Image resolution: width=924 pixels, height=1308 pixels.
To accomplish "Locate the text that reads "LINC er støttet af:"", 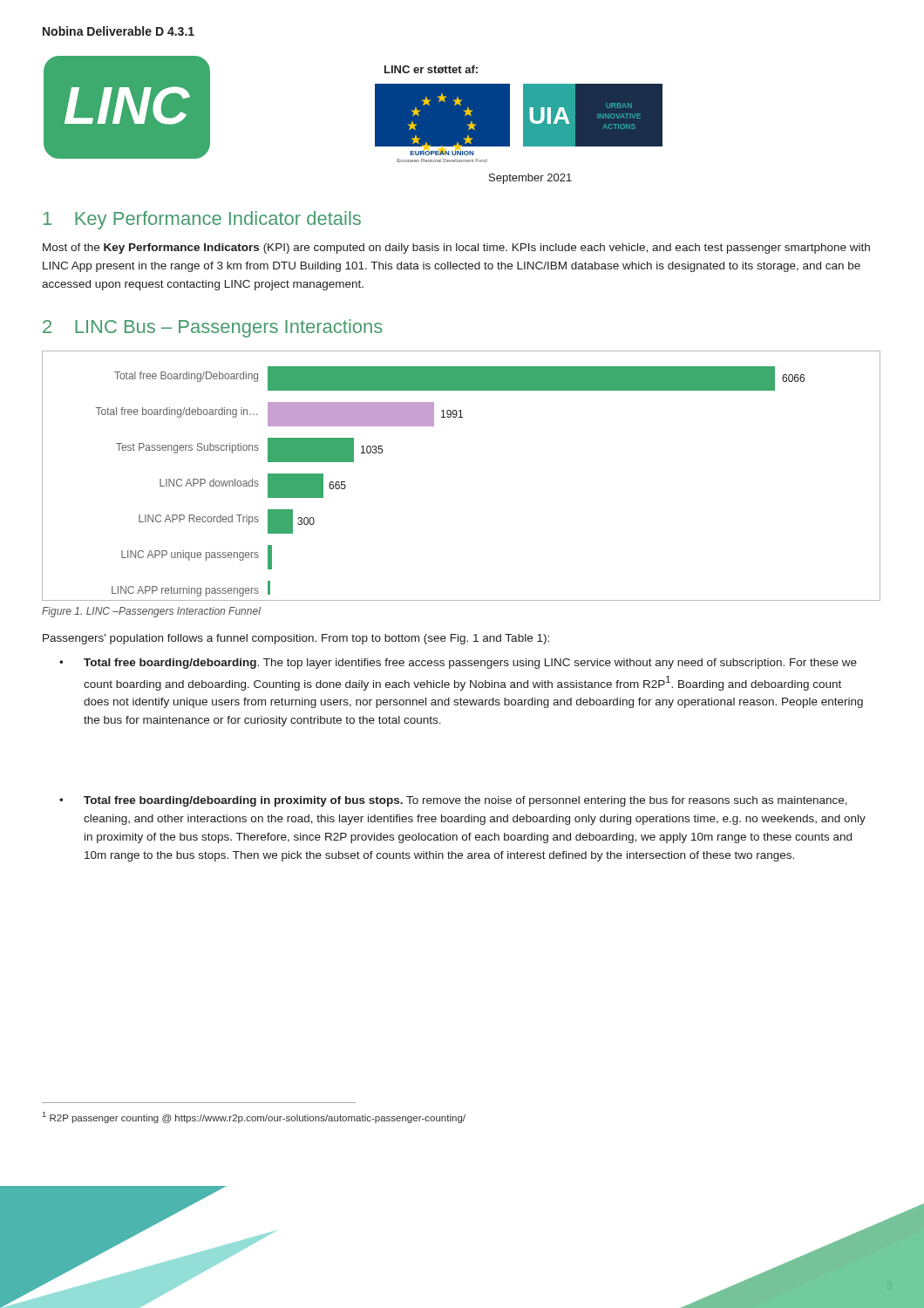I will click(x=431, y=69).
